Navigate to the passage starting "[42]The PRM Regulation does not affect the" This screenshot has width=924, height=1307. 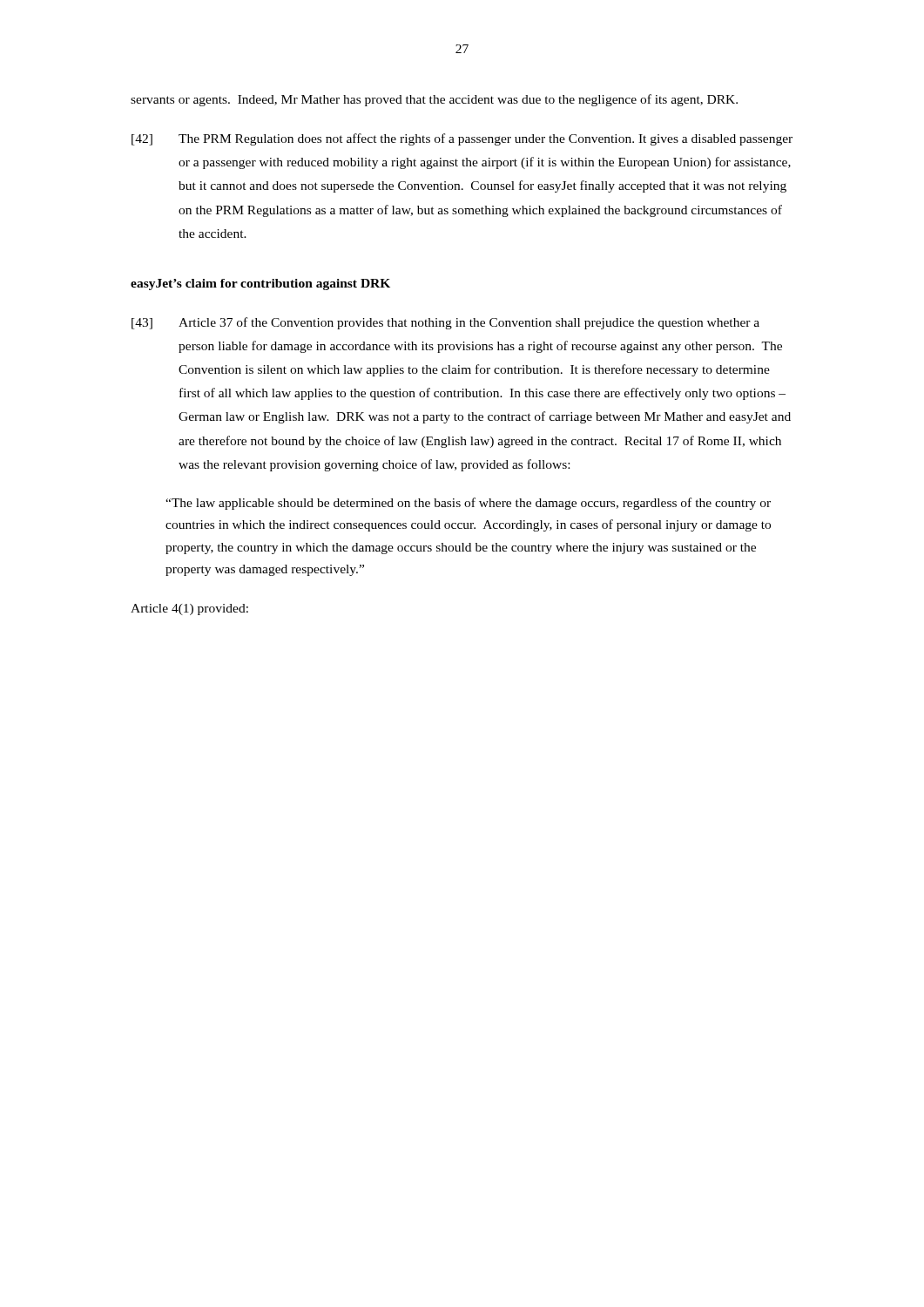462,186
